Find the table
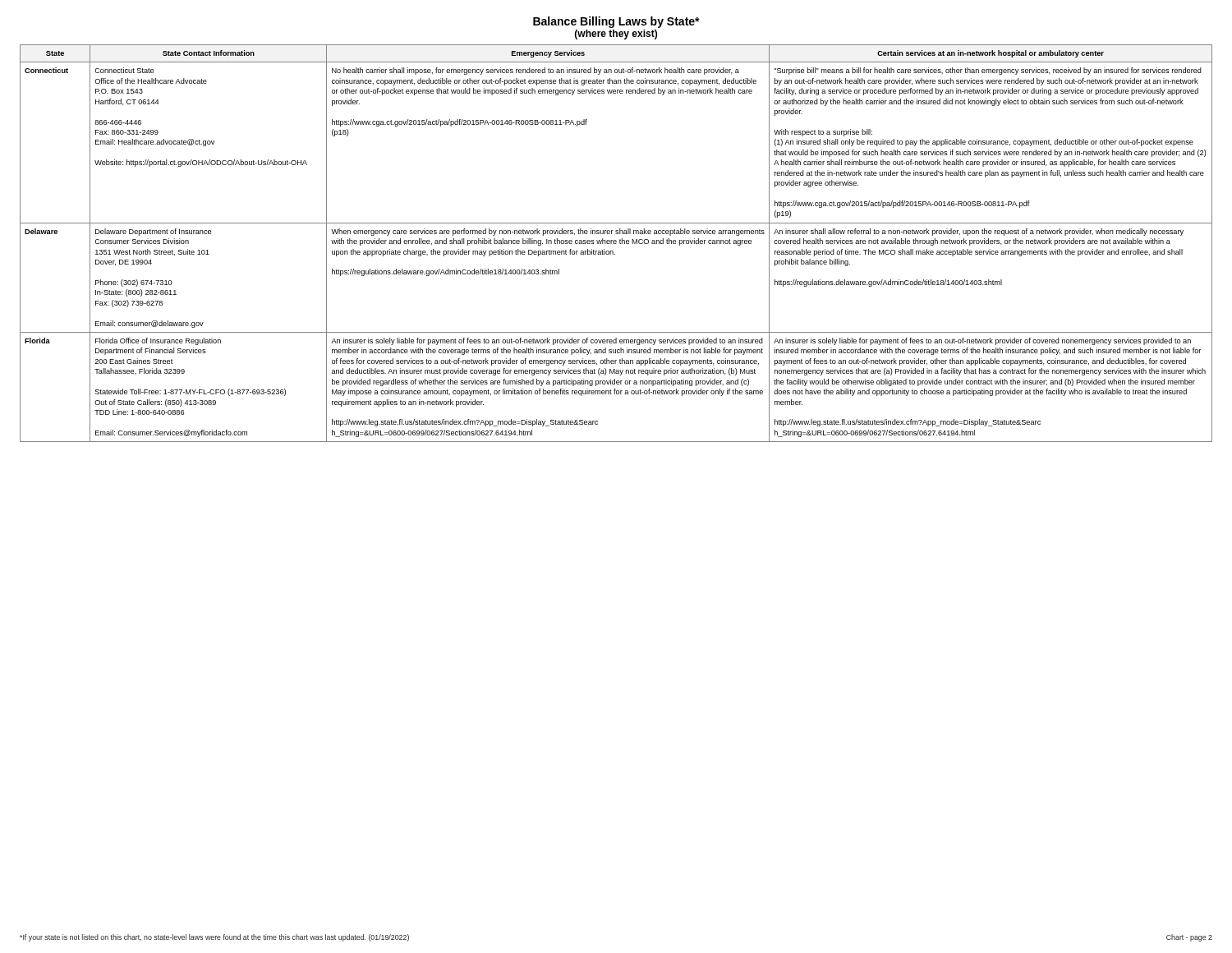The image size is (1232, 953). point(616,243)
